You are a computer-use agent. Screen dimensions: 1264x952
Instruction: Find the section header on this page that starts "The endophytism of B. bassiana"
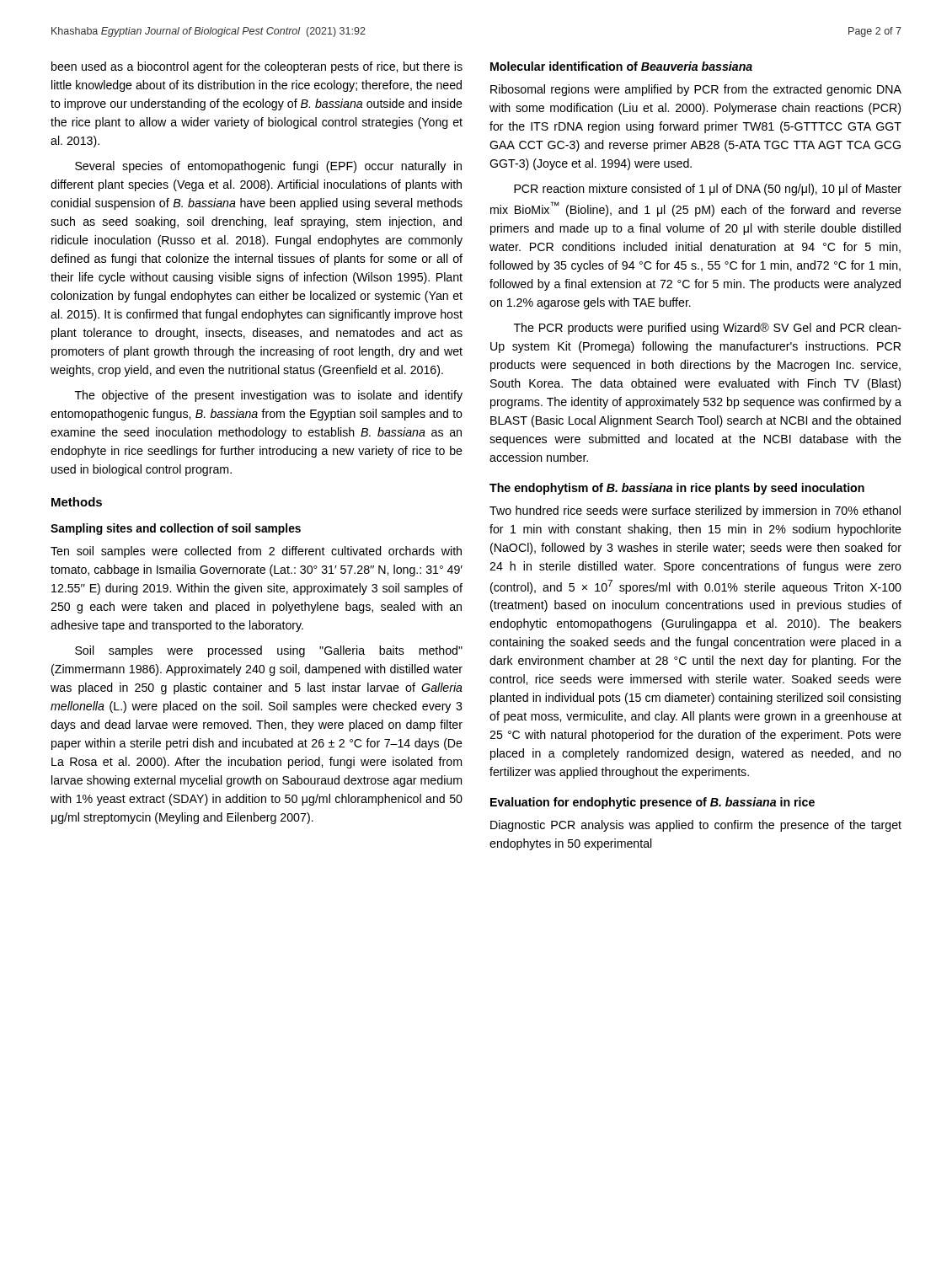(677, 488)
